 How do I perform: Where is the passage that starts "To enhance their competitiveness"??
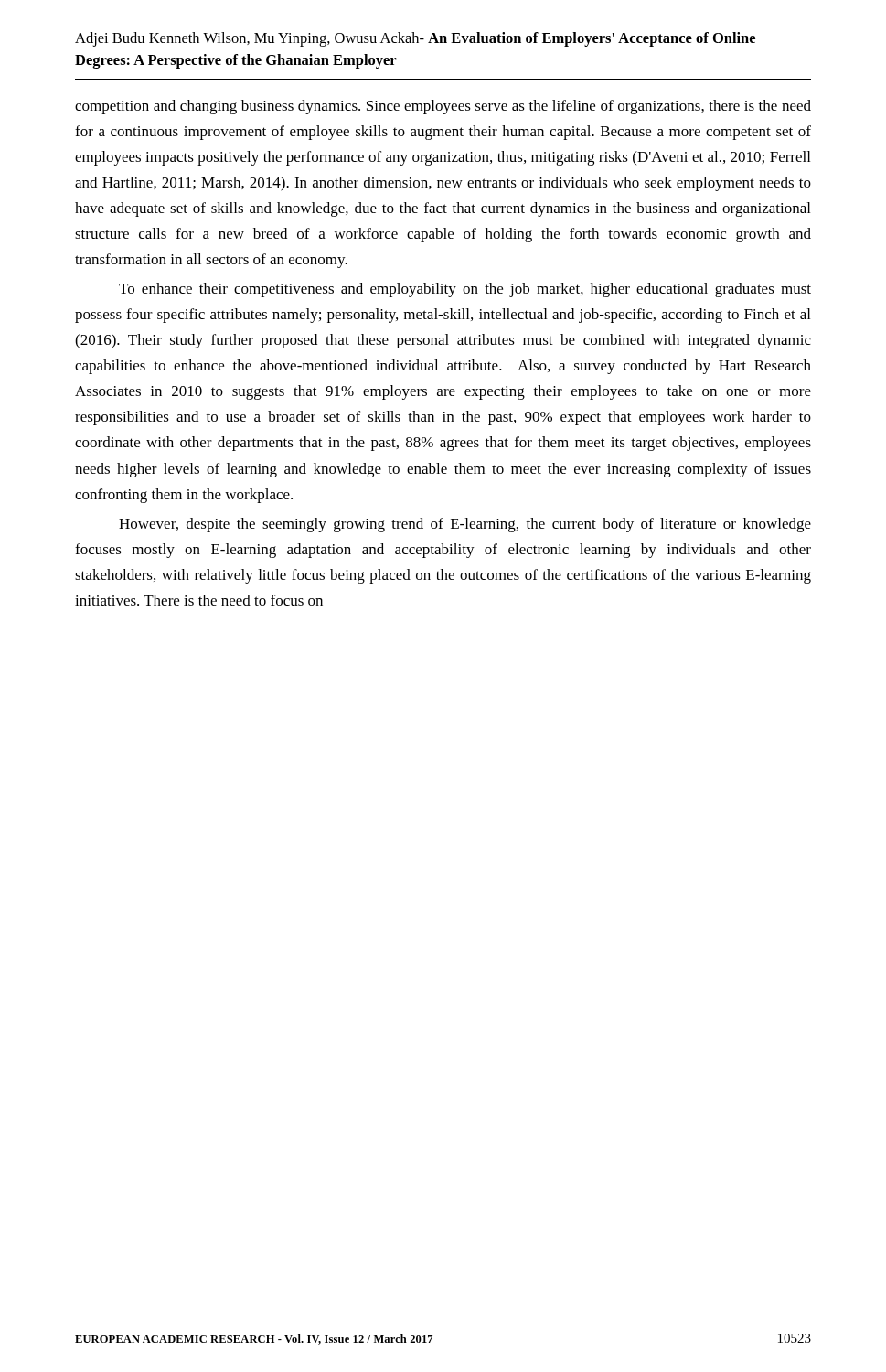443,392
